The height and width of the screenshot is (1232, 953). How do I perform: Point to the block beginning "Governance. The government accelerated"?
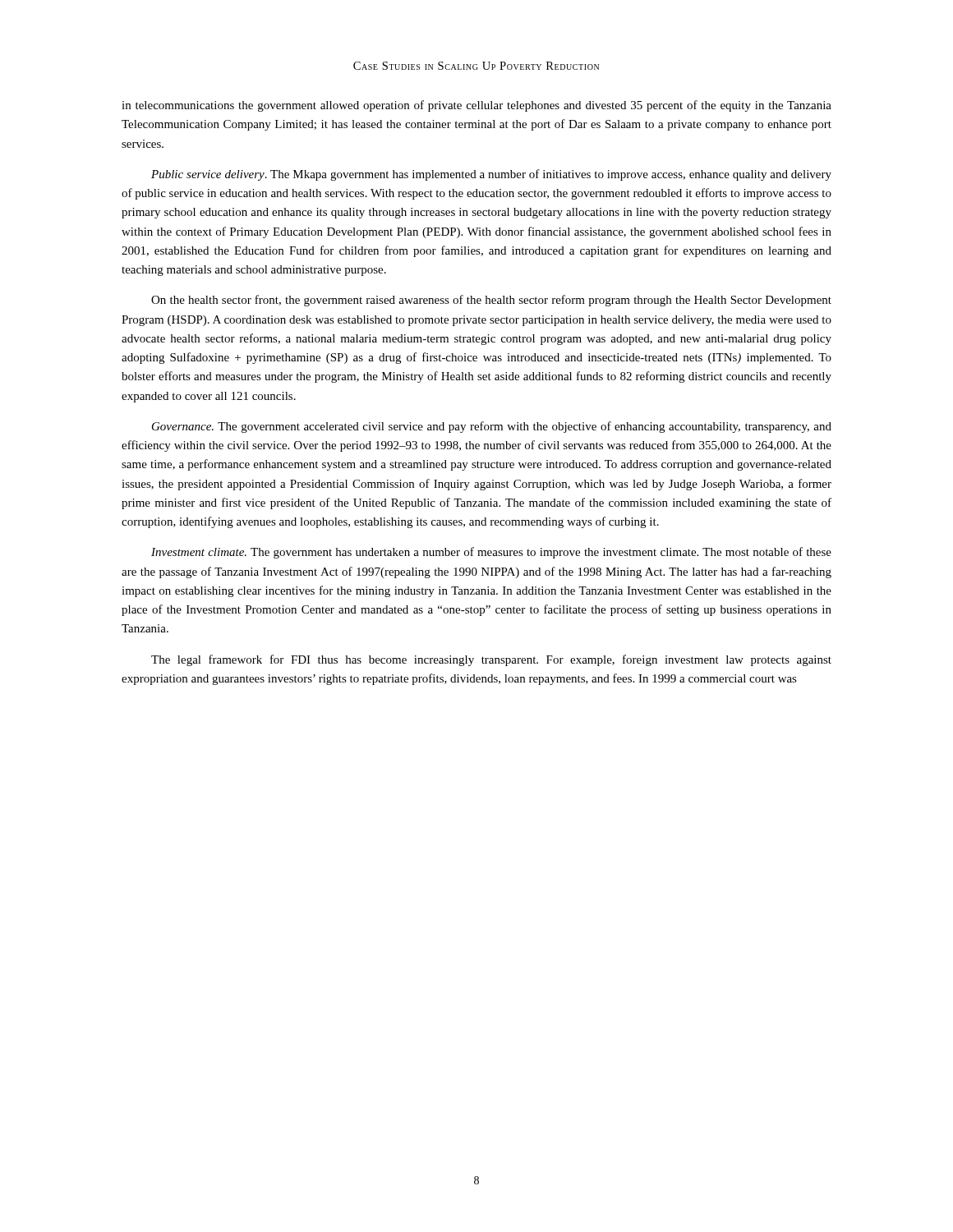[476, 474]
